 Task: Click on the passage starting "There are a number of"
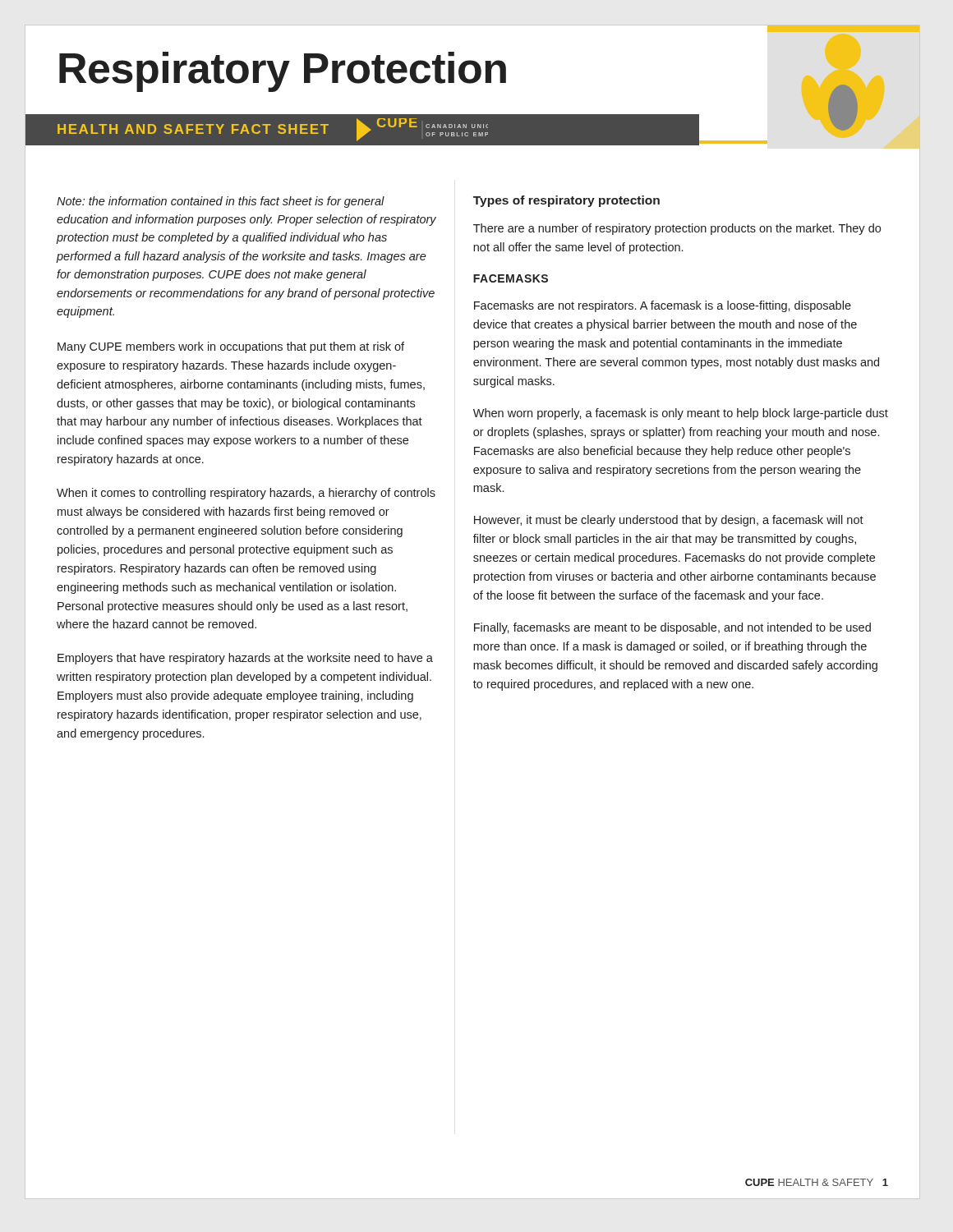[x=681, y=238]
